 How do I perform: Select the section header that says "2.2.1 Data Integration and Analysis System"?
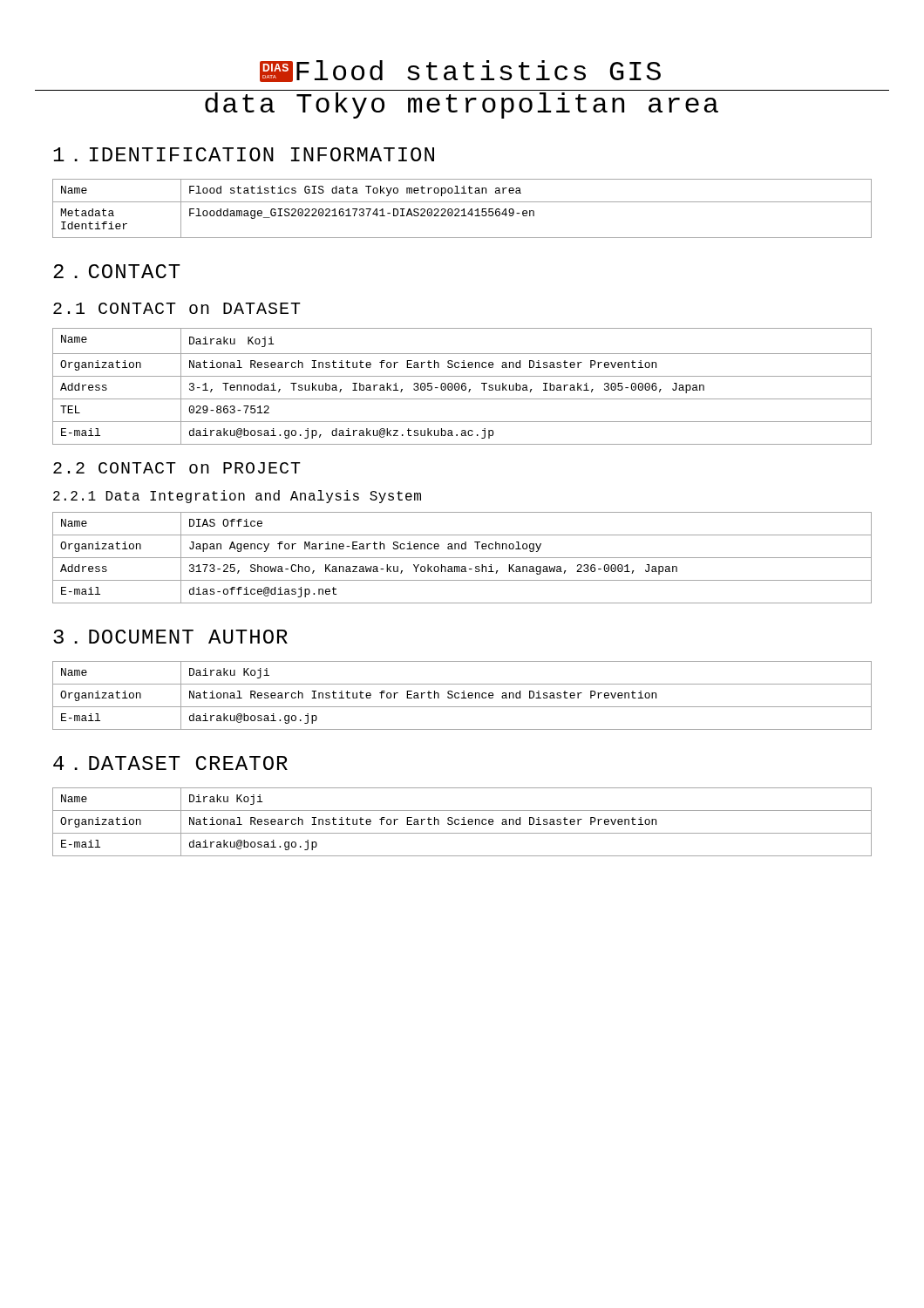click(237, 497)
